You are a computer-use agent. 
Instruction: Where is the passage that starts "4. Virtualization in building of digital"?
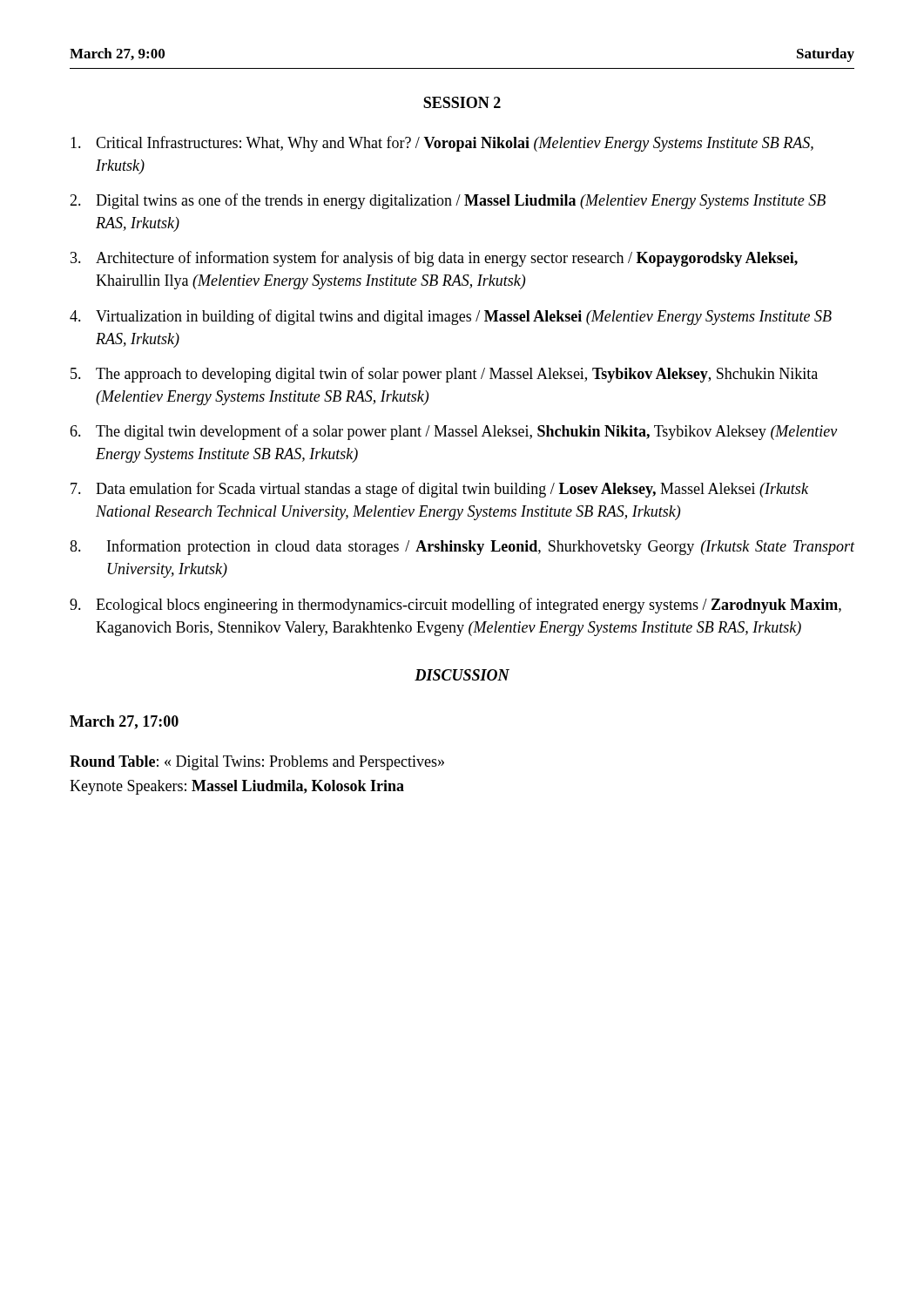pyautogui.click(x=462, y=327)
